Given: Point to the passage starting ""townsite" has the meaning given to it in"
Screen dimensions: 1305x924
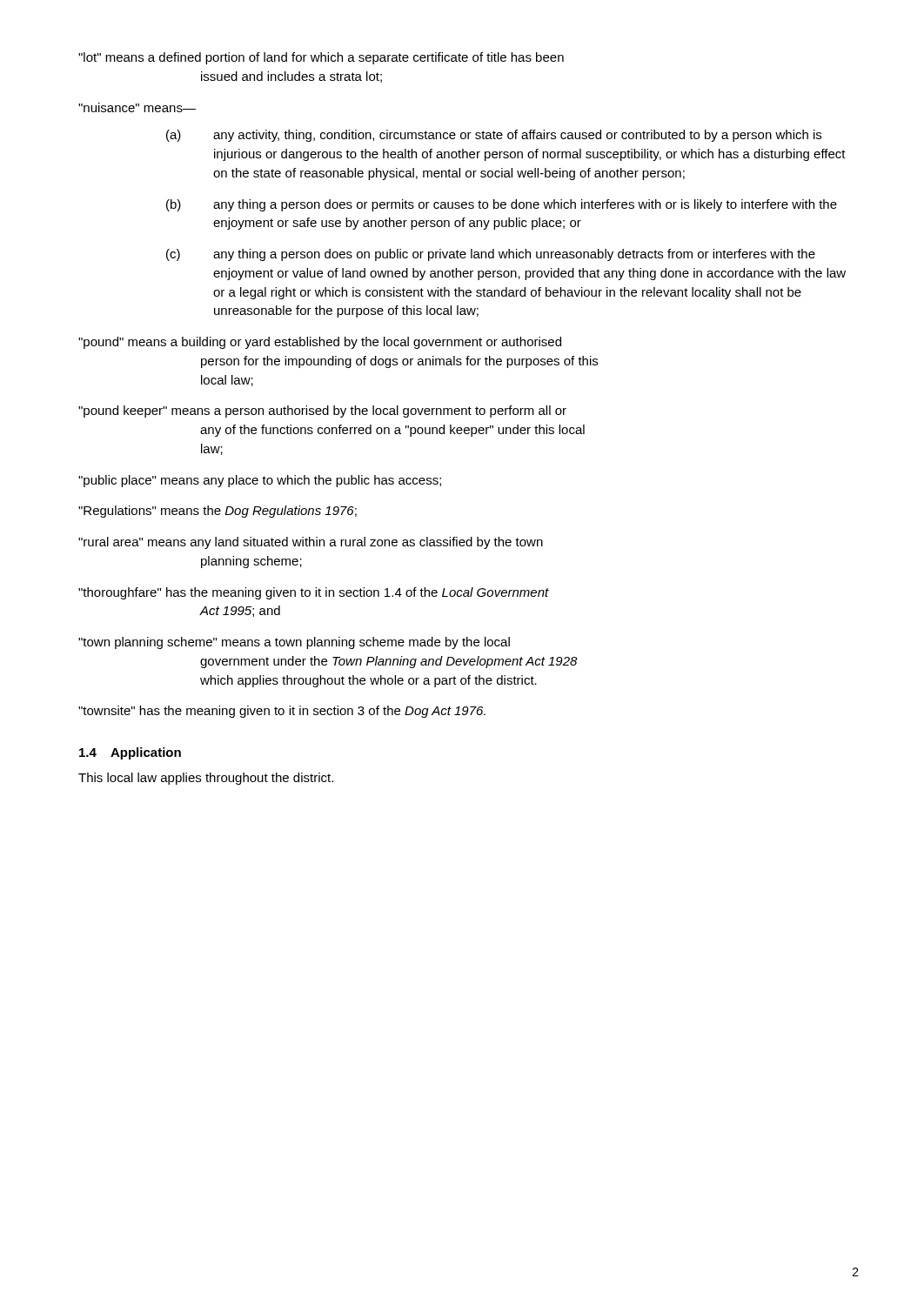Looking at the screenshot, I should click(x=283, y=711).
